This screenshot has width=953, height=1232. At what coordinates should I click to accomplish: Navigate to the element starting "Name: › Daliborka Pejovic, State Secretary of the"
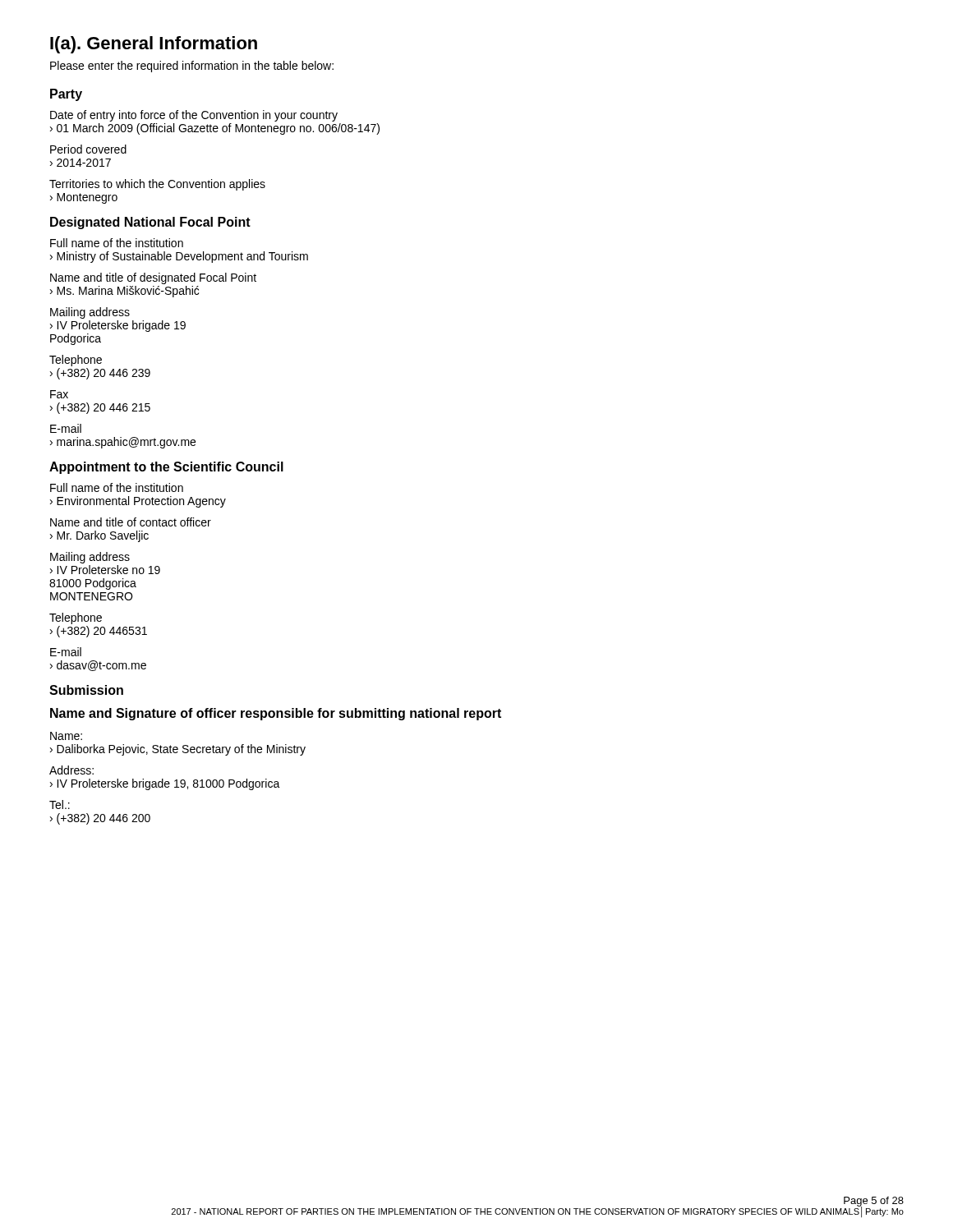(x=177, y=742)
